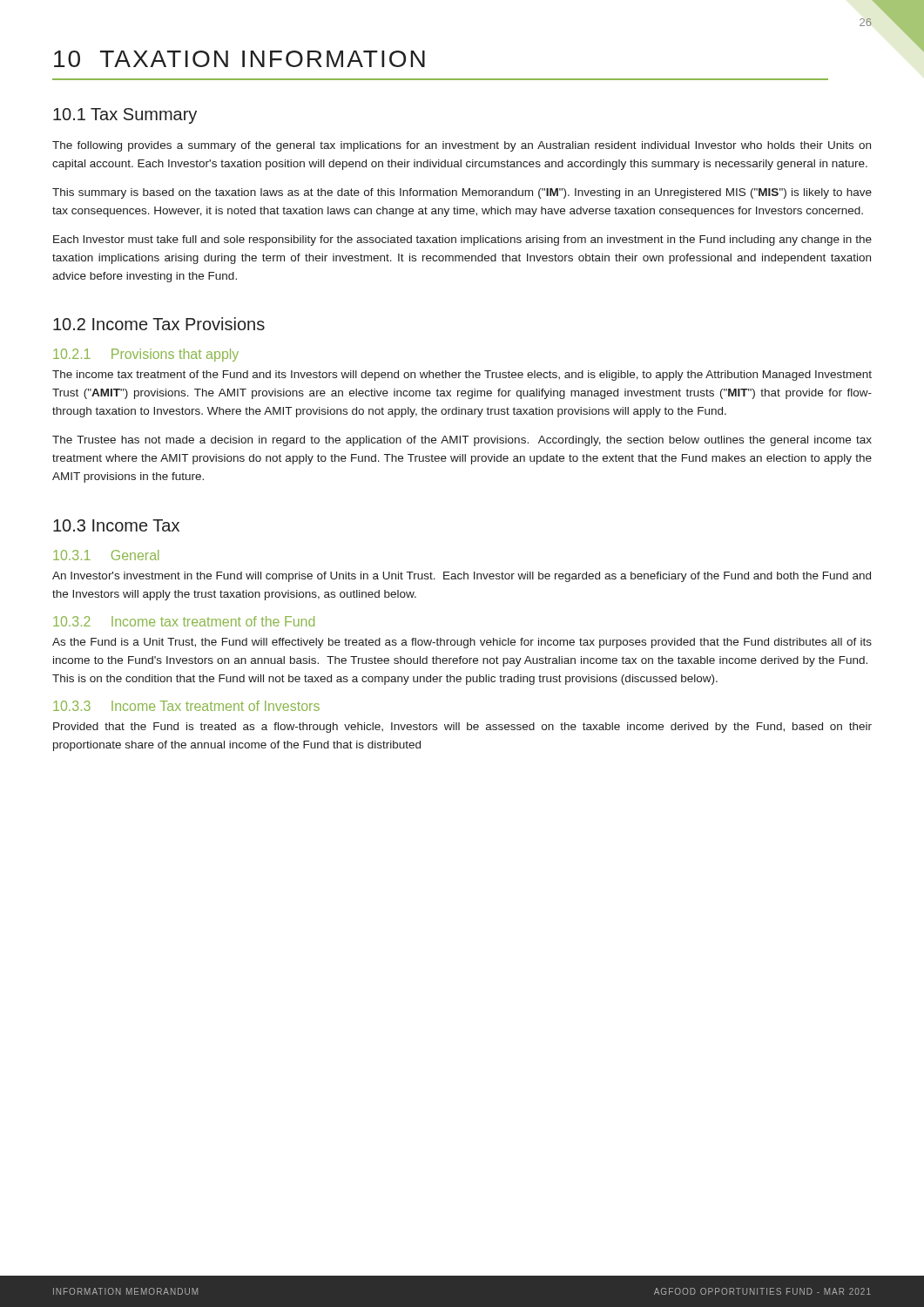Image resolution: width=924 pixels, height=1307 pixels.
Task: Locate the section header that reads "10.3 Income Tax"
Action: pyautogui.click(x=116, y=525)
